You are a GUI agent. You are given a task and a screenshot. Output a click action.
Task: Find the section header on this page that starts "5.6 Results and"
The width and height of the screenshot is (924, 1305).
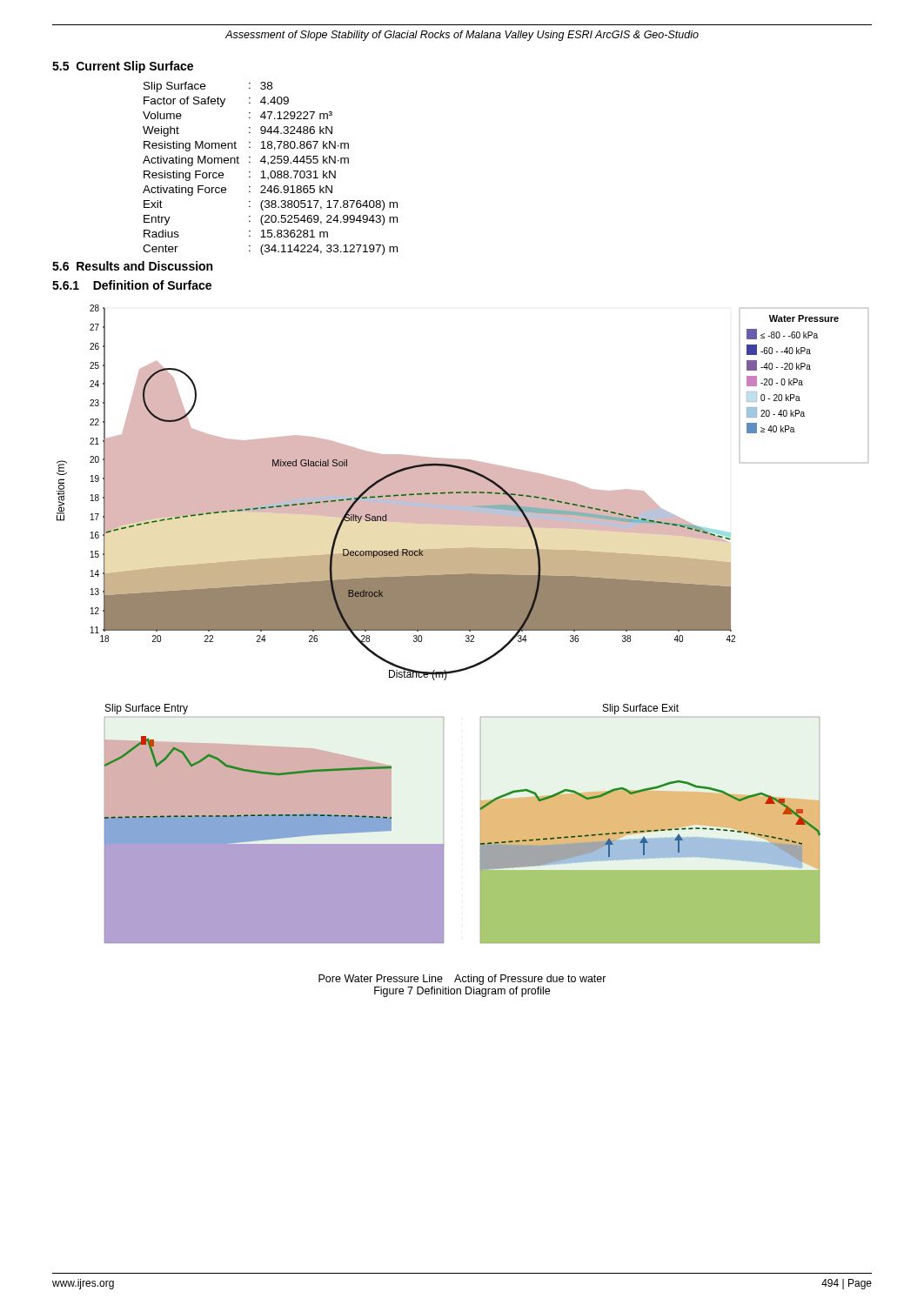(133, 266)
